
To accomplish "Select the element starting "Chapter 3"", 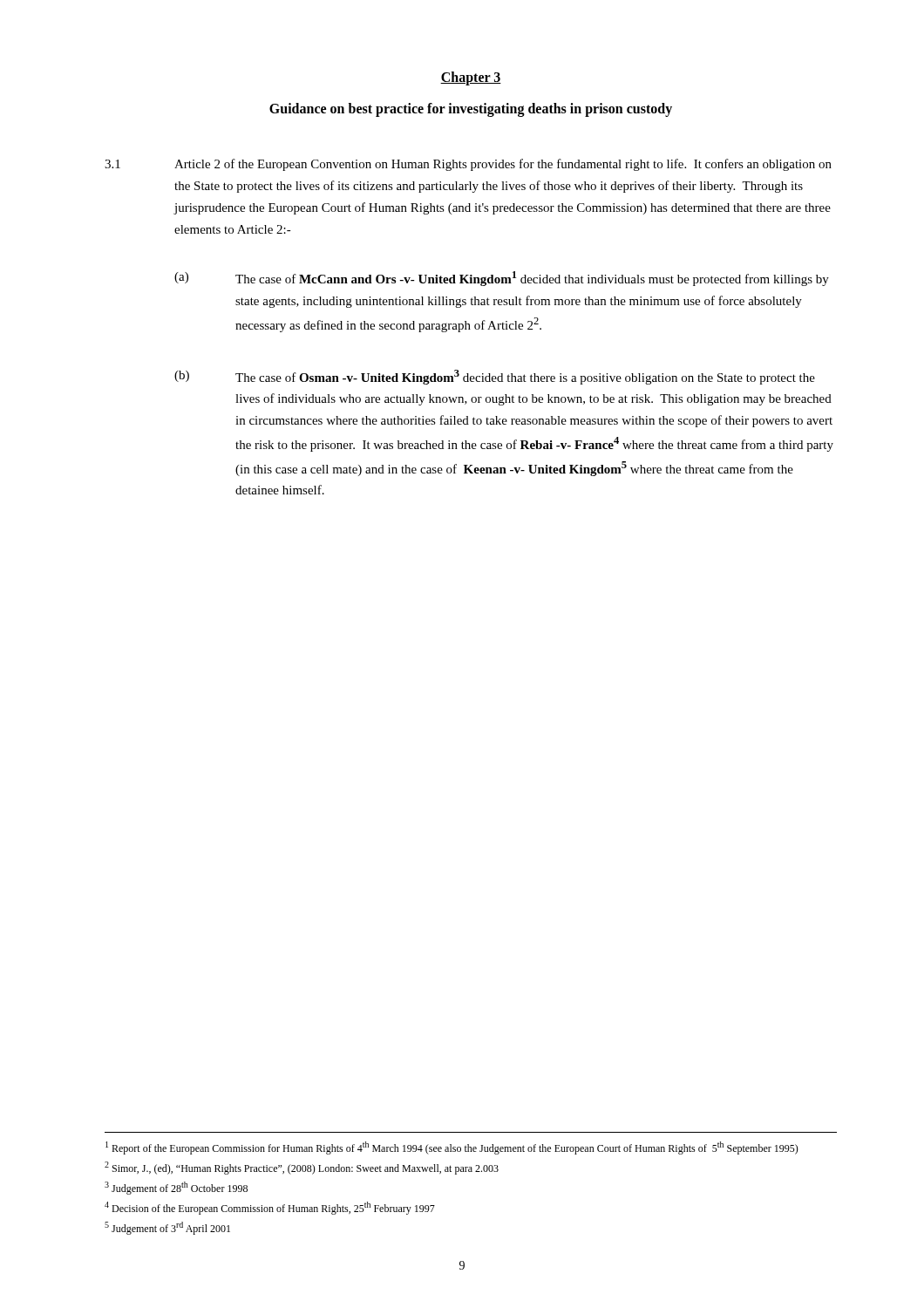I will click(x=471, y=77).
